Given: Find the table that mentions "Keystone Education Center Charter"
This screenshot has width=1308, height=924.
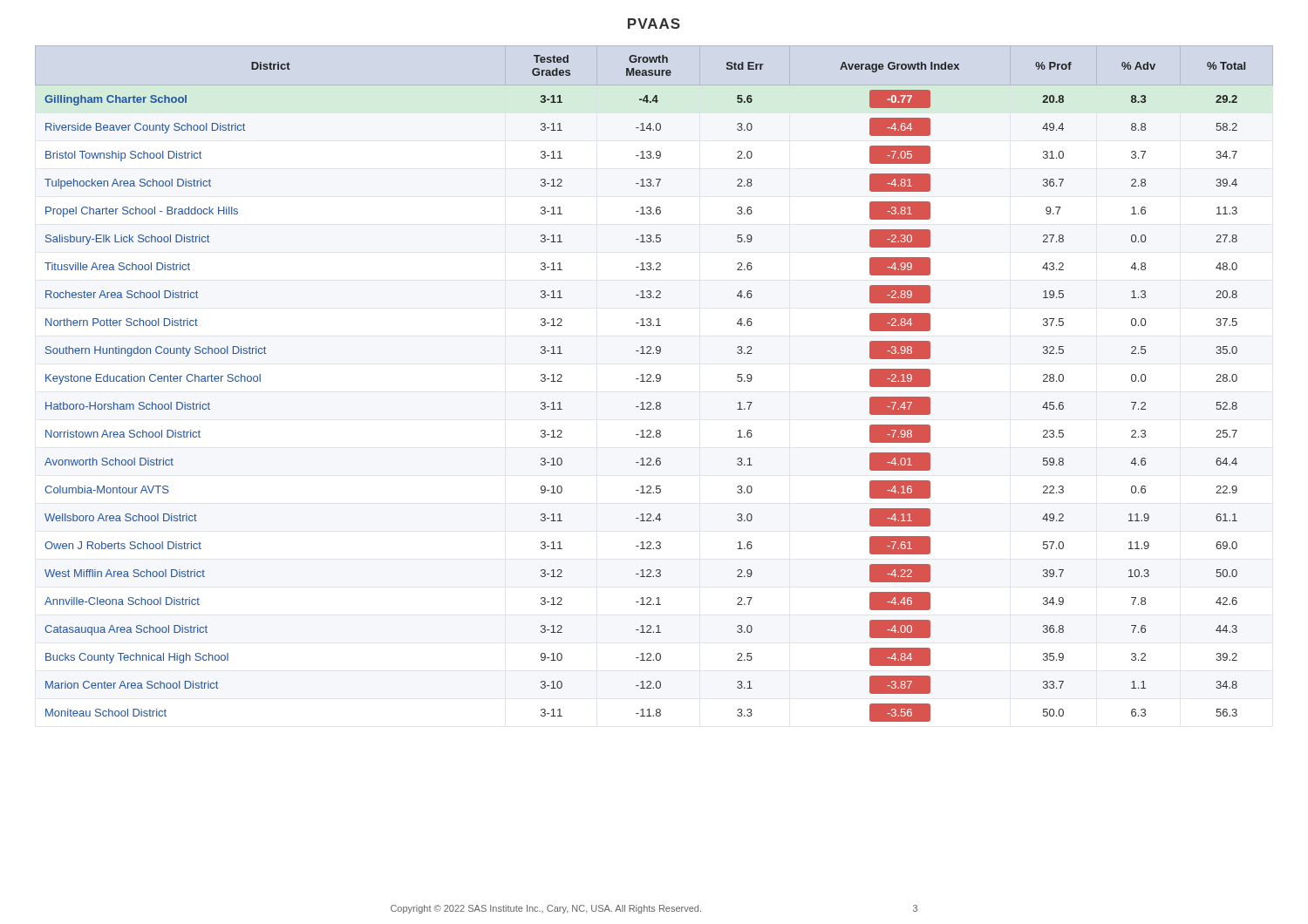Looking at the screenshot, I should click(x=654, y=386).
